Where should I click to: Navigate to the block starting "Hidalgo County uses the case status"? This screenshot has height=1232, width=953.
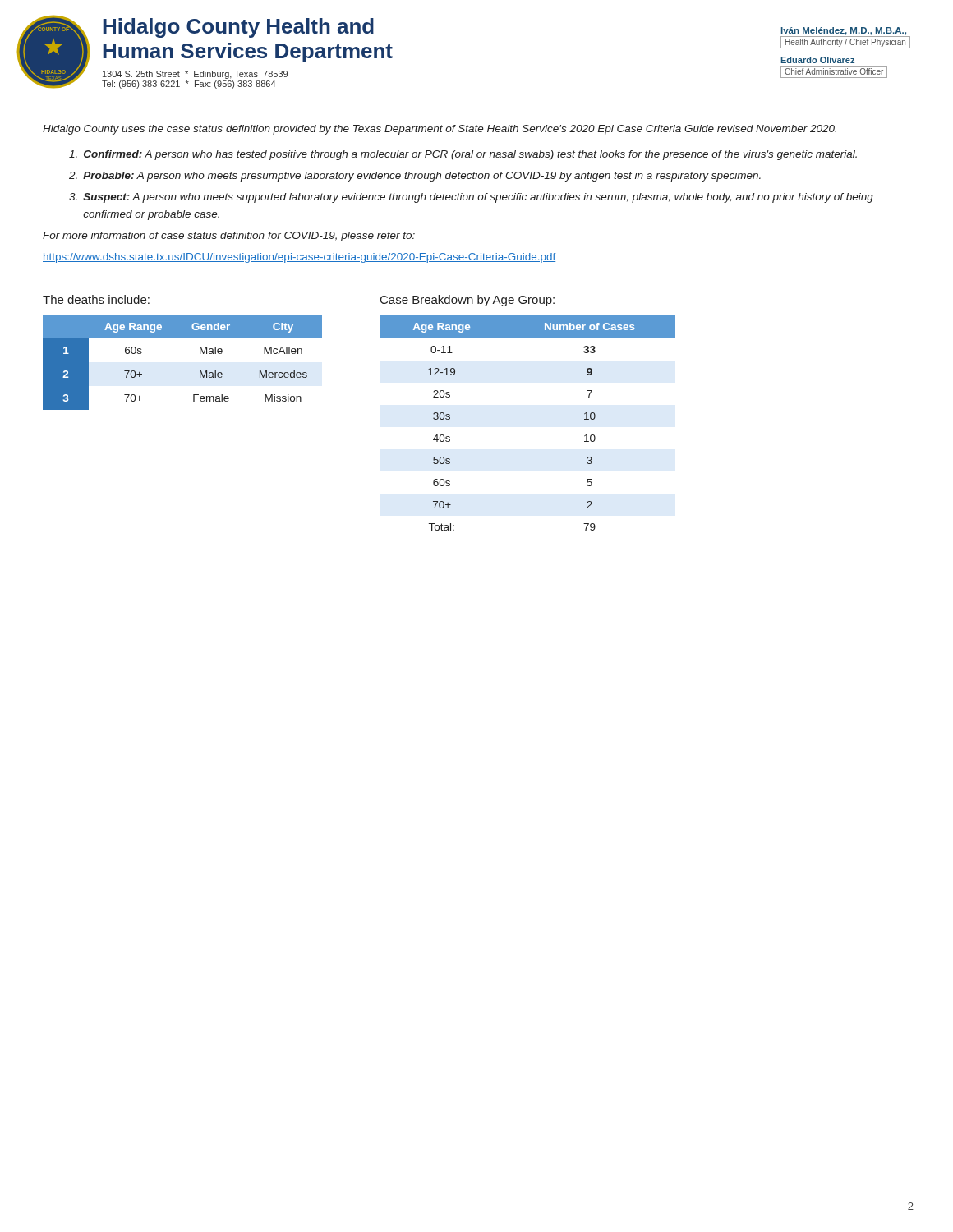(x=440, y=128)
